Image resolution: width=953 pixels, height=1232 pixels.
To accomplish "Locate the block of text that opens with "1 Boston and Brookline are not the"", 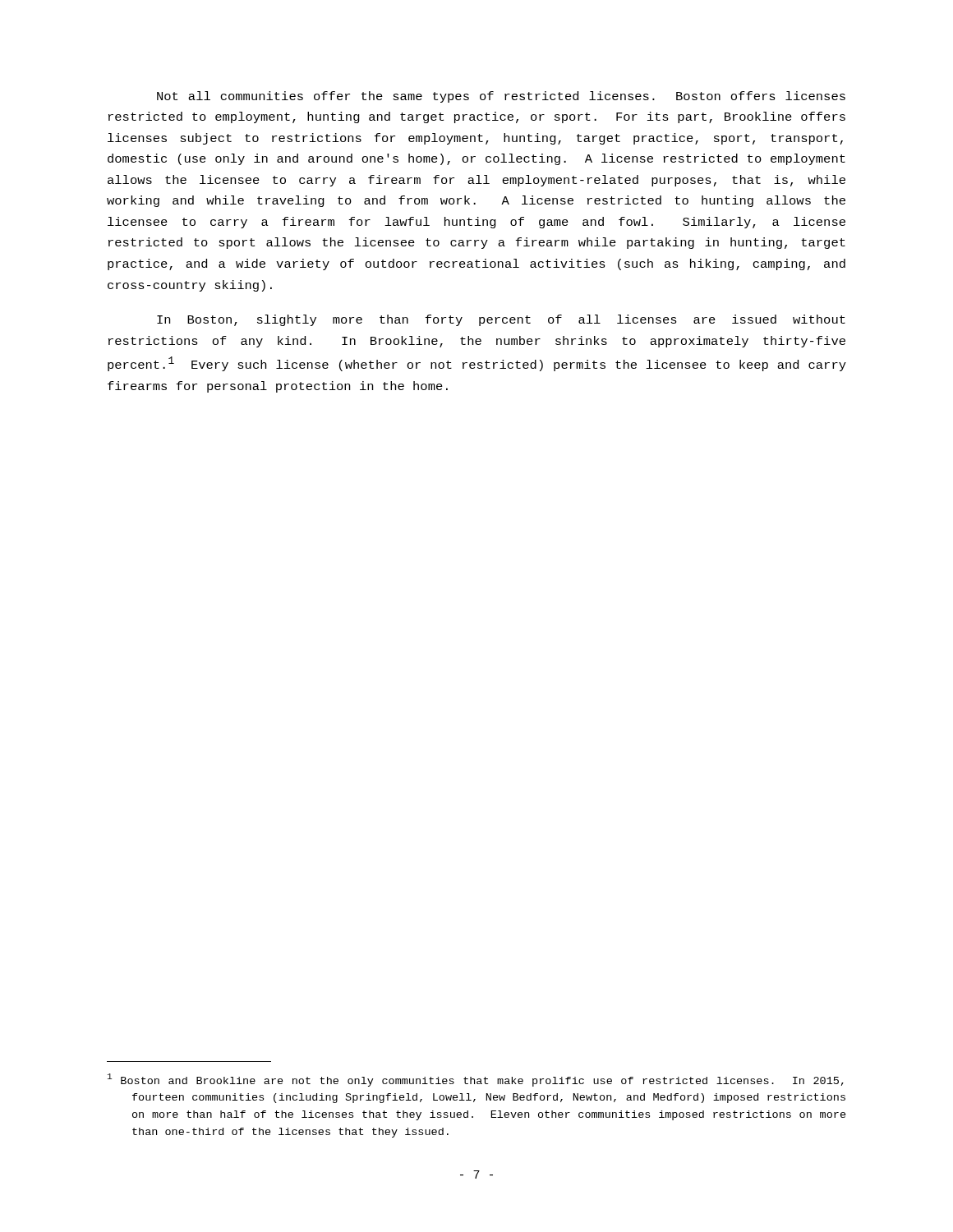I will [x=476, y=1106].
